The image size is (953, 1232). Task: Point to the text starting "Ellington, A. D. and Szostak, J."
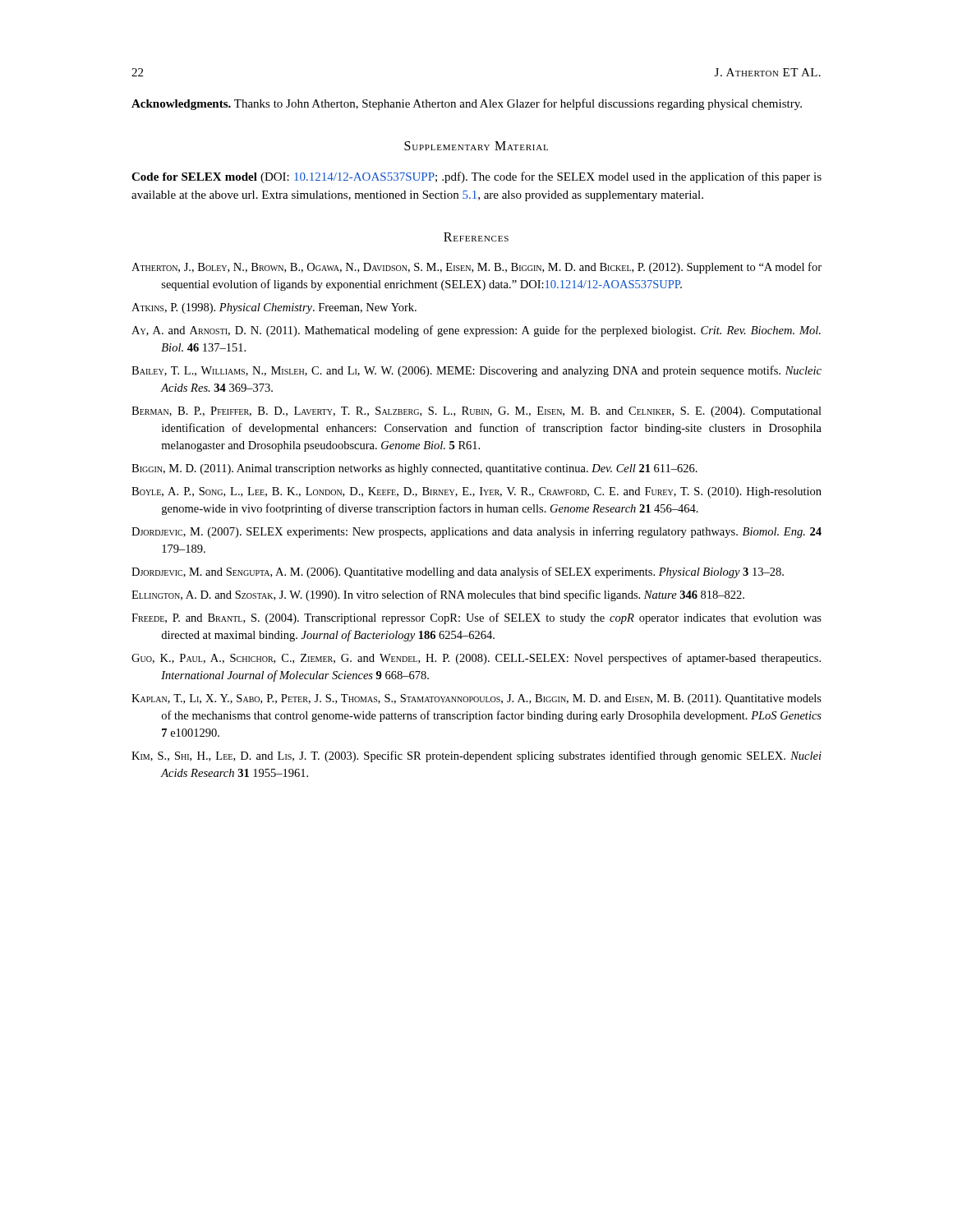pyautogui.click(x=438, y=594)
